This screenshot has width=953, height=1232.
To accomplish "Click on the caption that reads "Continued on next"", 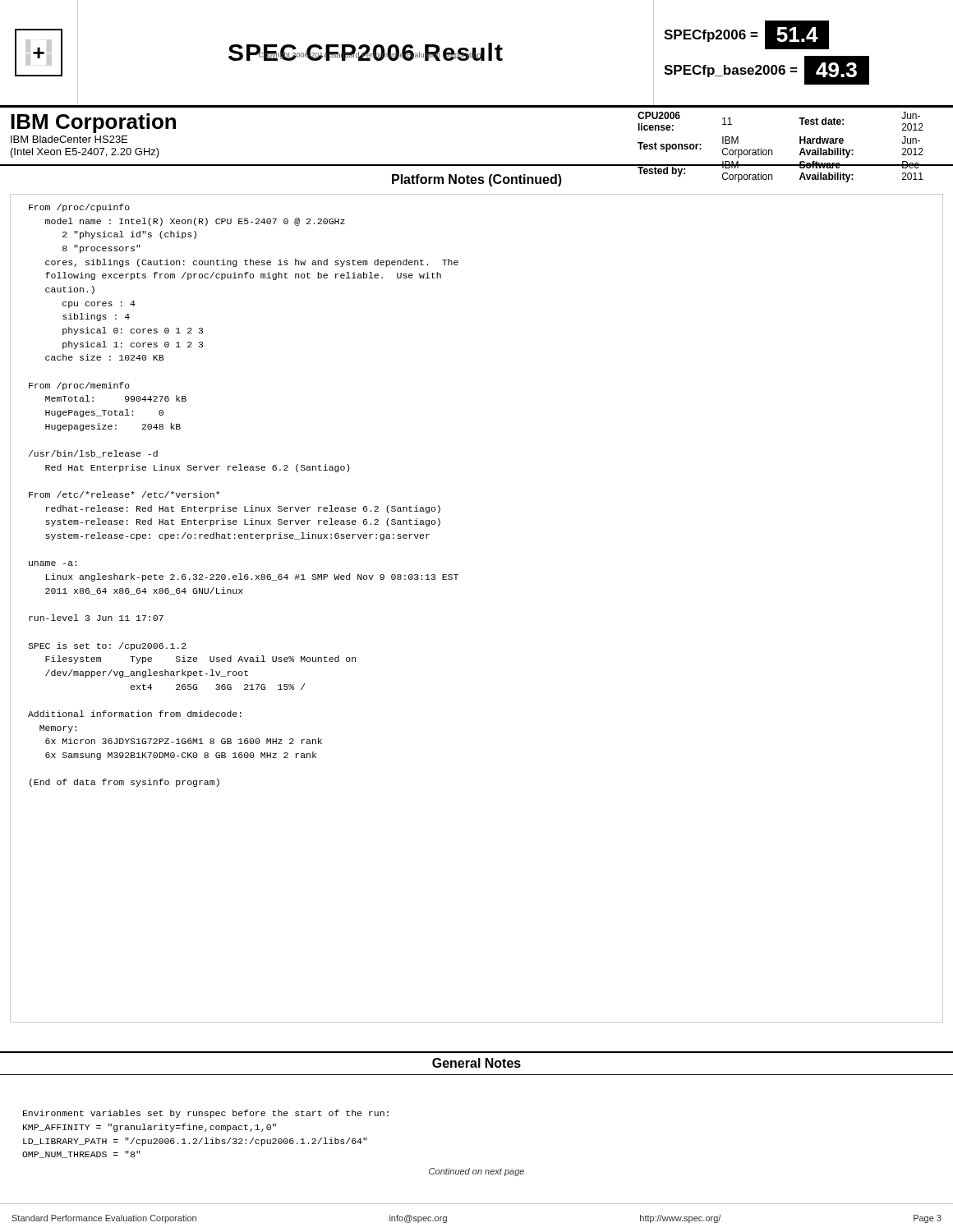I will tap(476, 1171).
